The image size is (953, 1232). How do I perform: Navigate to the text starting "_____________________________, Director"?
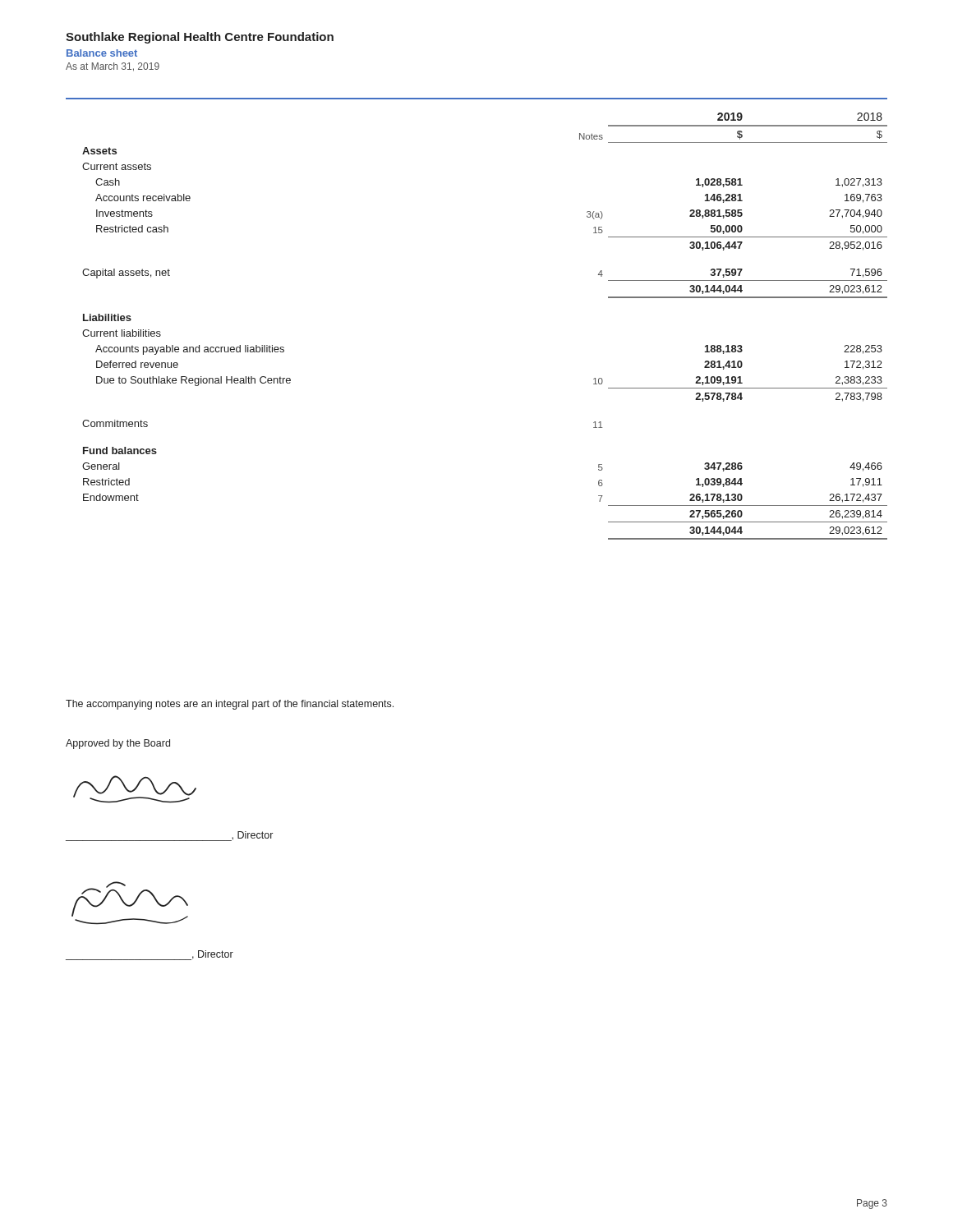[169, 835]
